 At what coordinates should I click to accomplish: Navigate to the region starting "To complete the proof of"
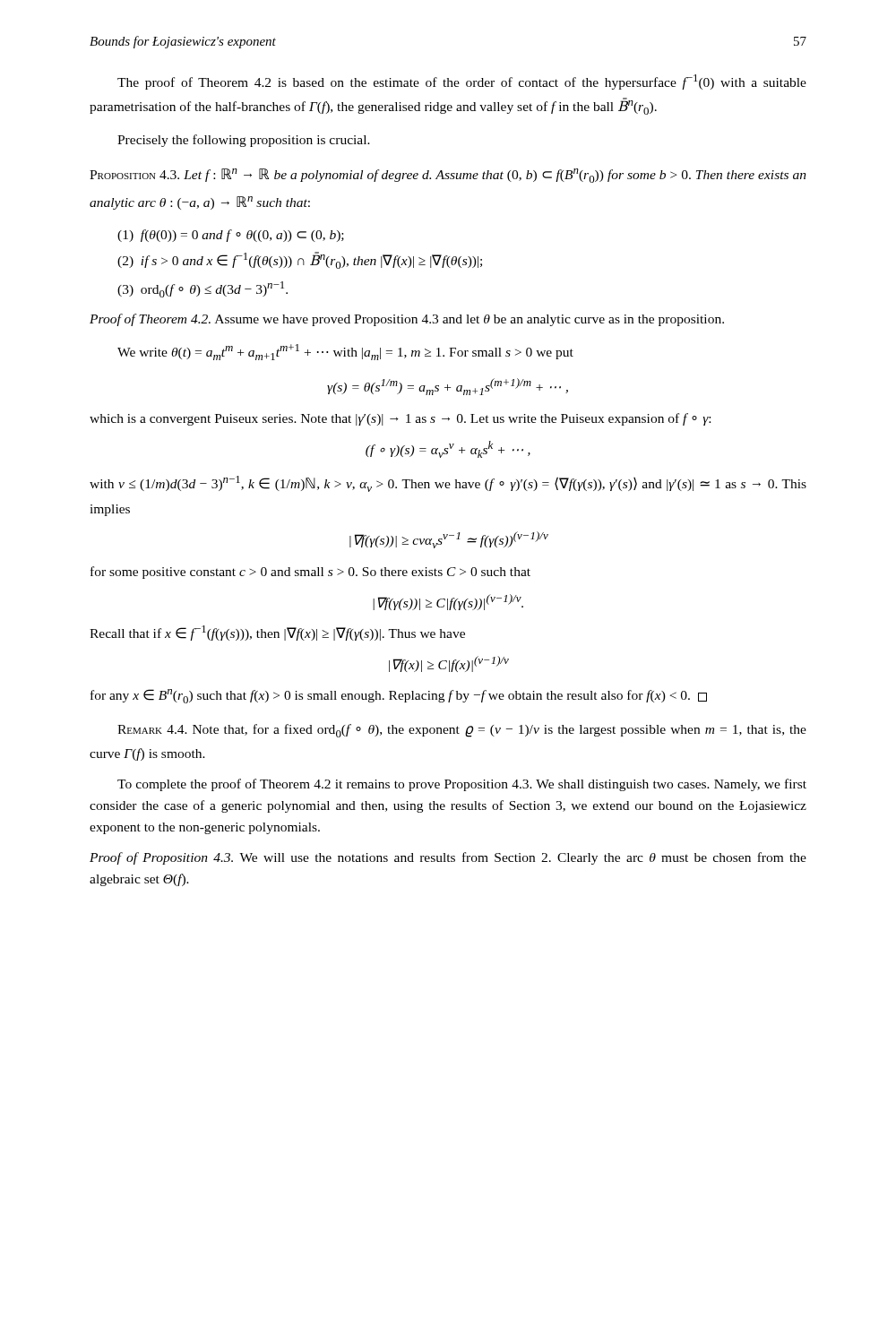click(x=448, y=805)
